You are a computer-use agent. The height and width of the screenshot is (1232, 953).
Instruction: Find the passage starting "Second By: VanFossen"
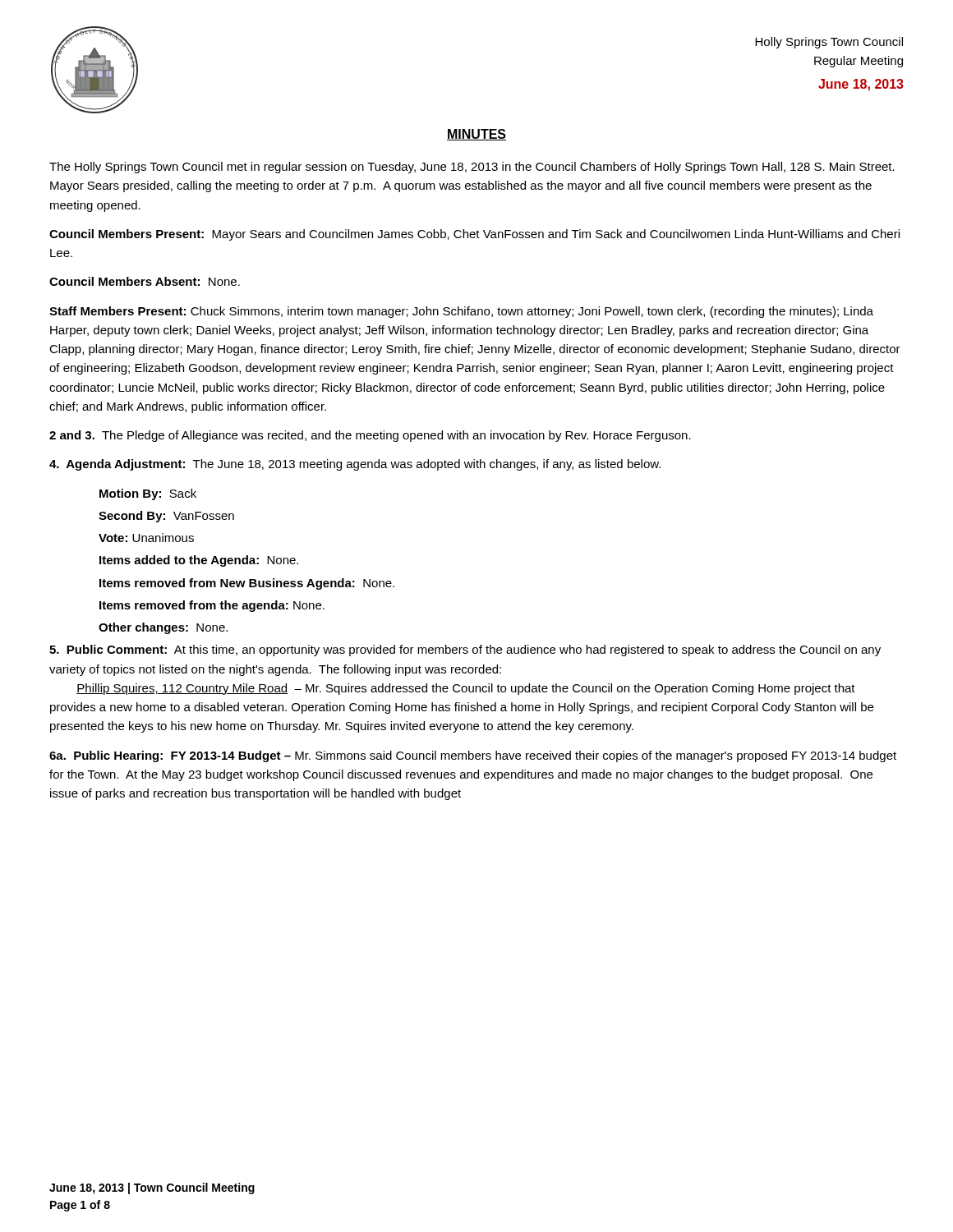pos(166,517)
